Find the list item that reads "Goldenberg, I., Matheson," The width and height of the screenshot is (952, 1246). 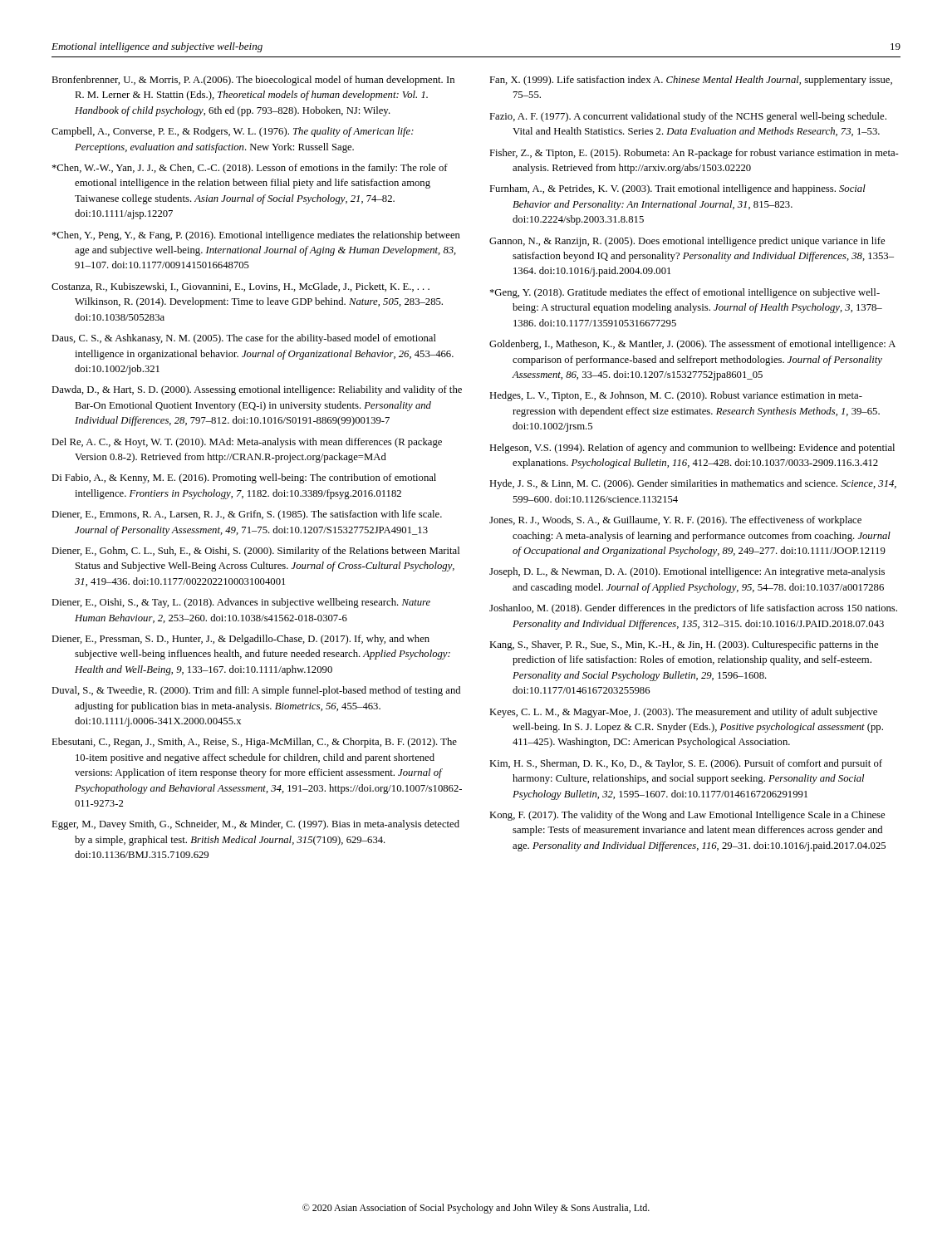(692, 359)
